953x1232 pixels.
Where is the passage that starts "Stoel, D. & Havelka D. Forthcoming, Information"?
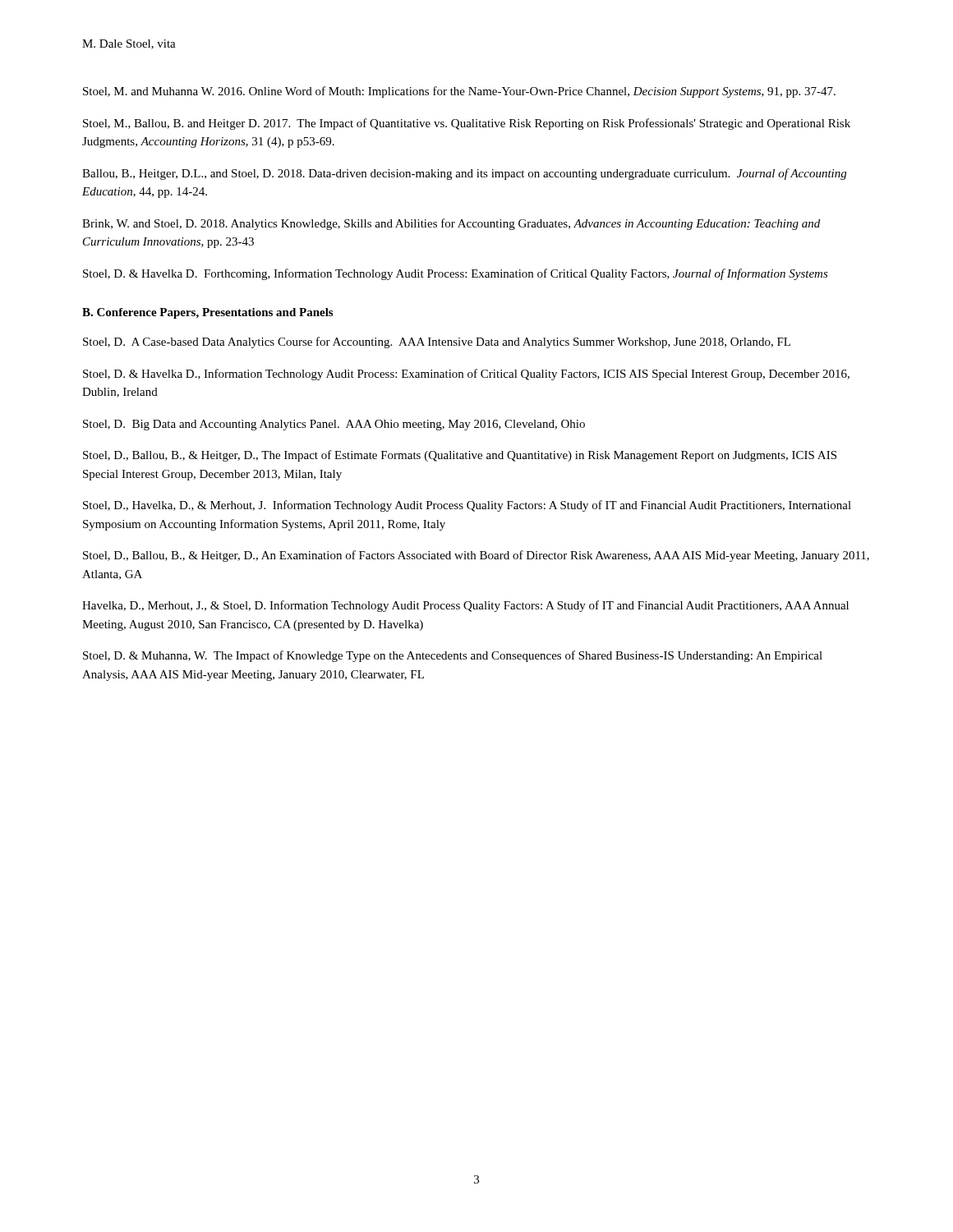coord(455,273)
